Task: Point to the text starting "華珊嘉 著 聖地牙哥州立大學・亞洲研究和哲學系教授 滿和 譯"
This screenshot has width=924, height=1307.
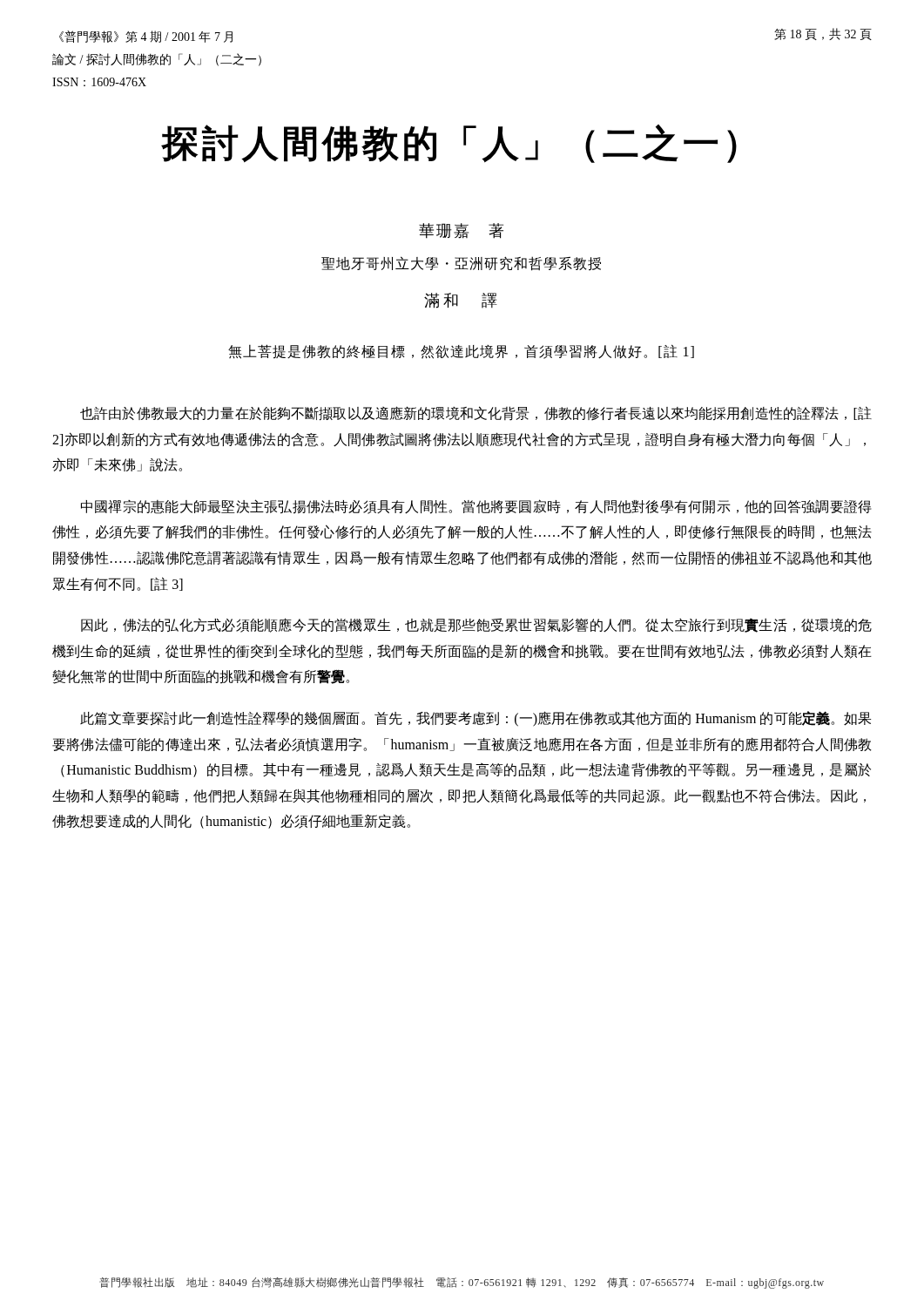Action: [462, 266]
